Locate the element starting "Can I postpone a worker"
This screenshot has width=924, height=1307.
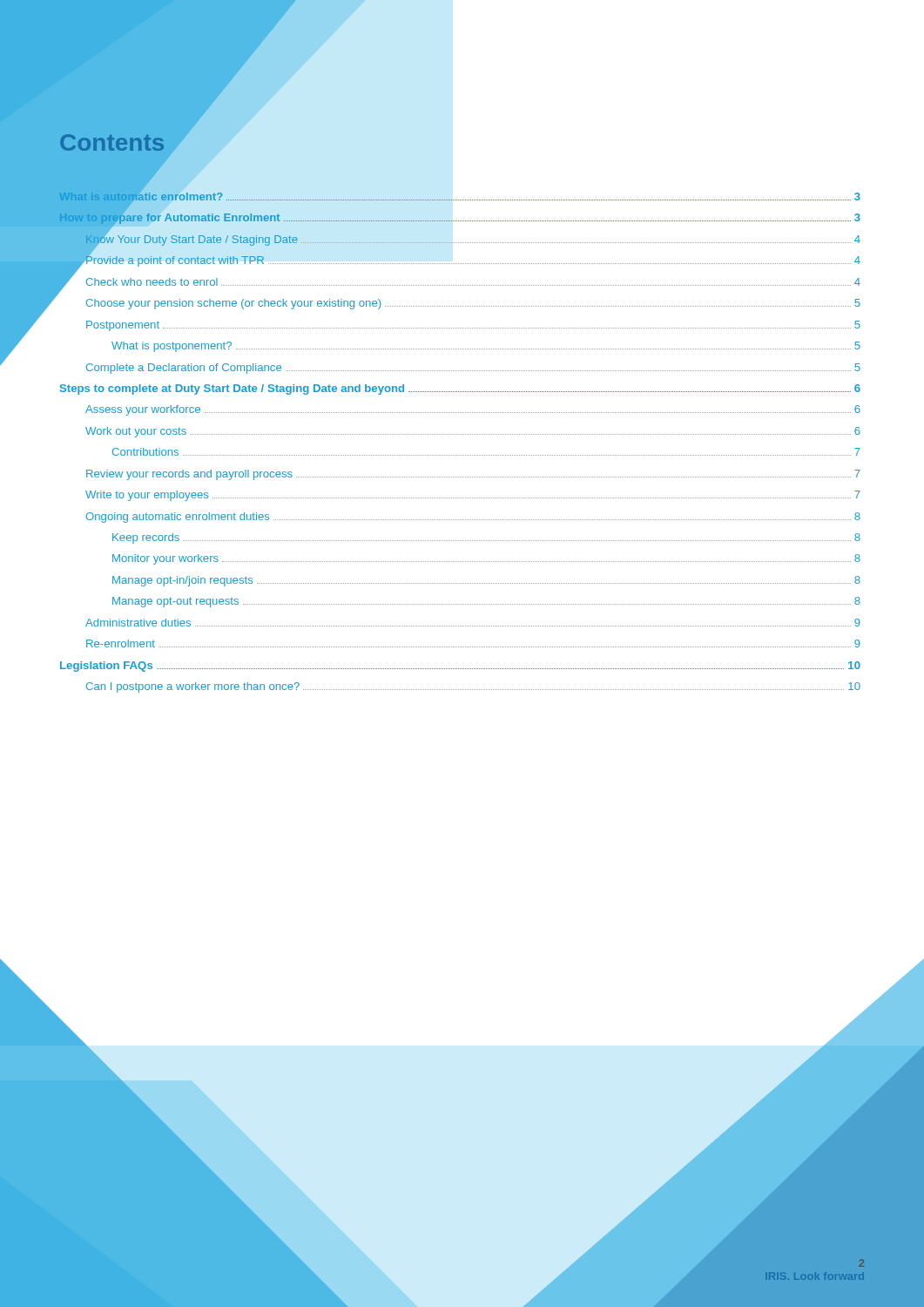point(473,687)
